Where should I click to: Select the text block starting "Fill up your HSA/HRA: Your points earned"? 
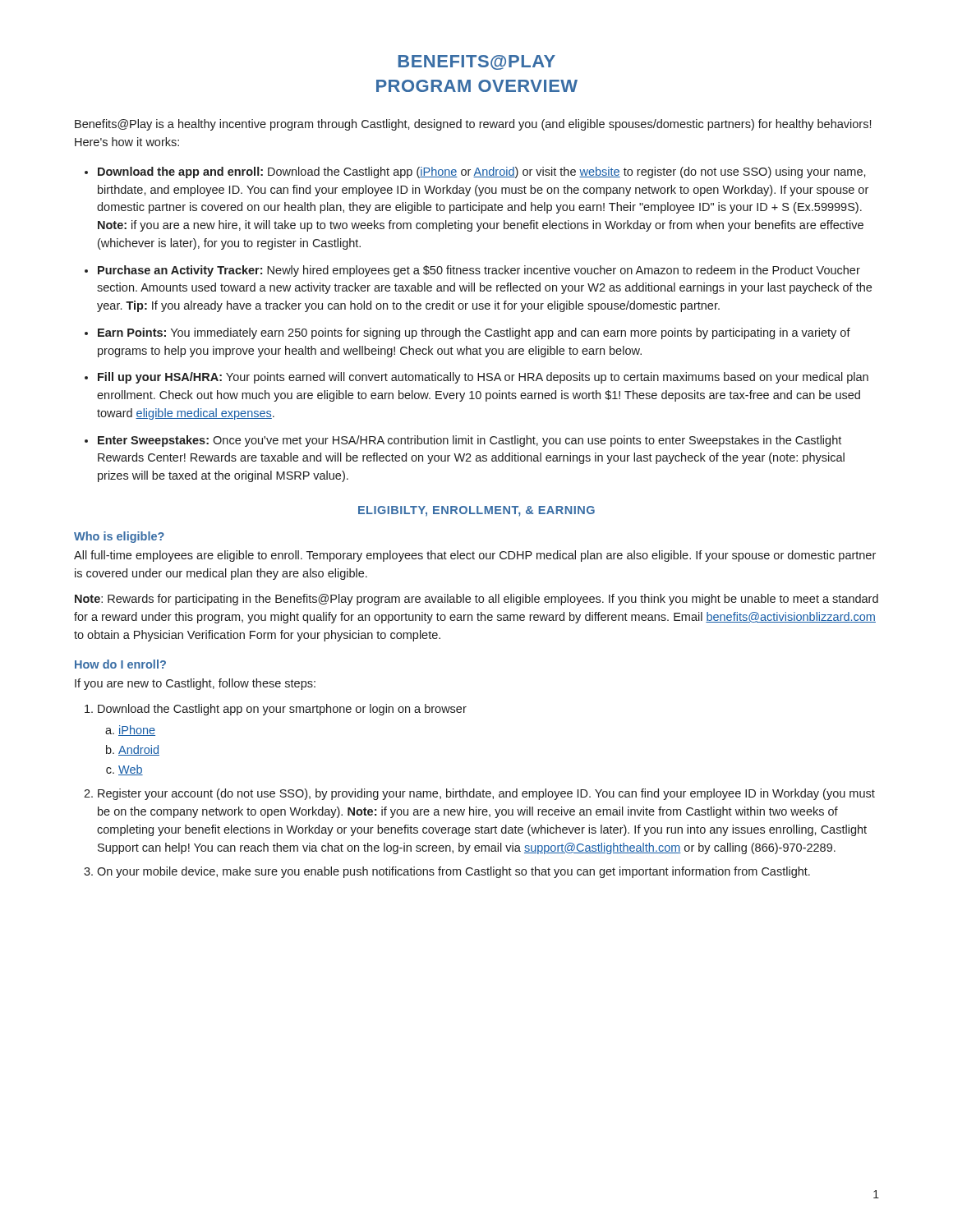click(483, 395)
